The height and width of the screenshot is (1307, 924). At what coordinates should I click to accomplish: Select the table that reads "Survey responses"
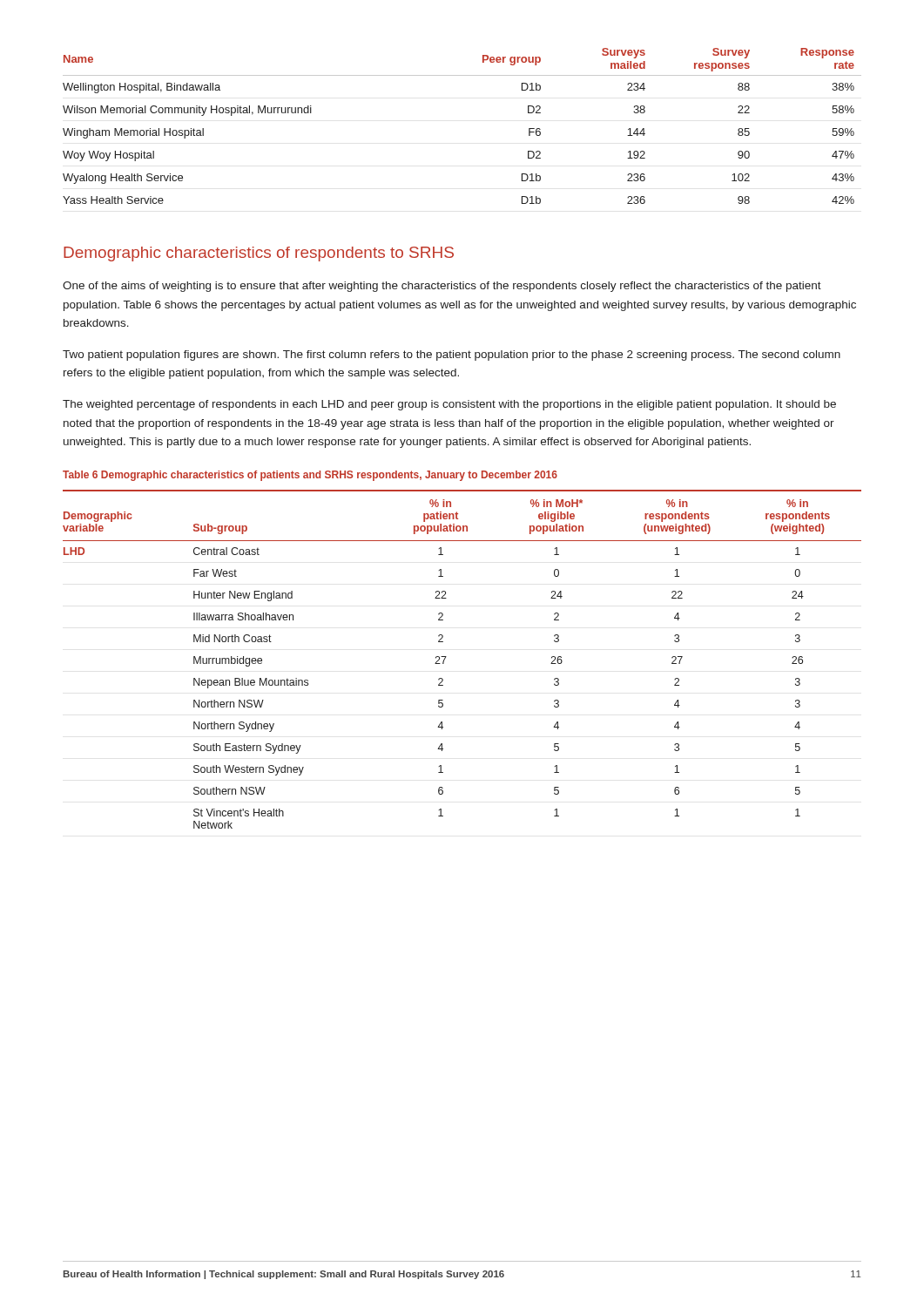[462, 127]
